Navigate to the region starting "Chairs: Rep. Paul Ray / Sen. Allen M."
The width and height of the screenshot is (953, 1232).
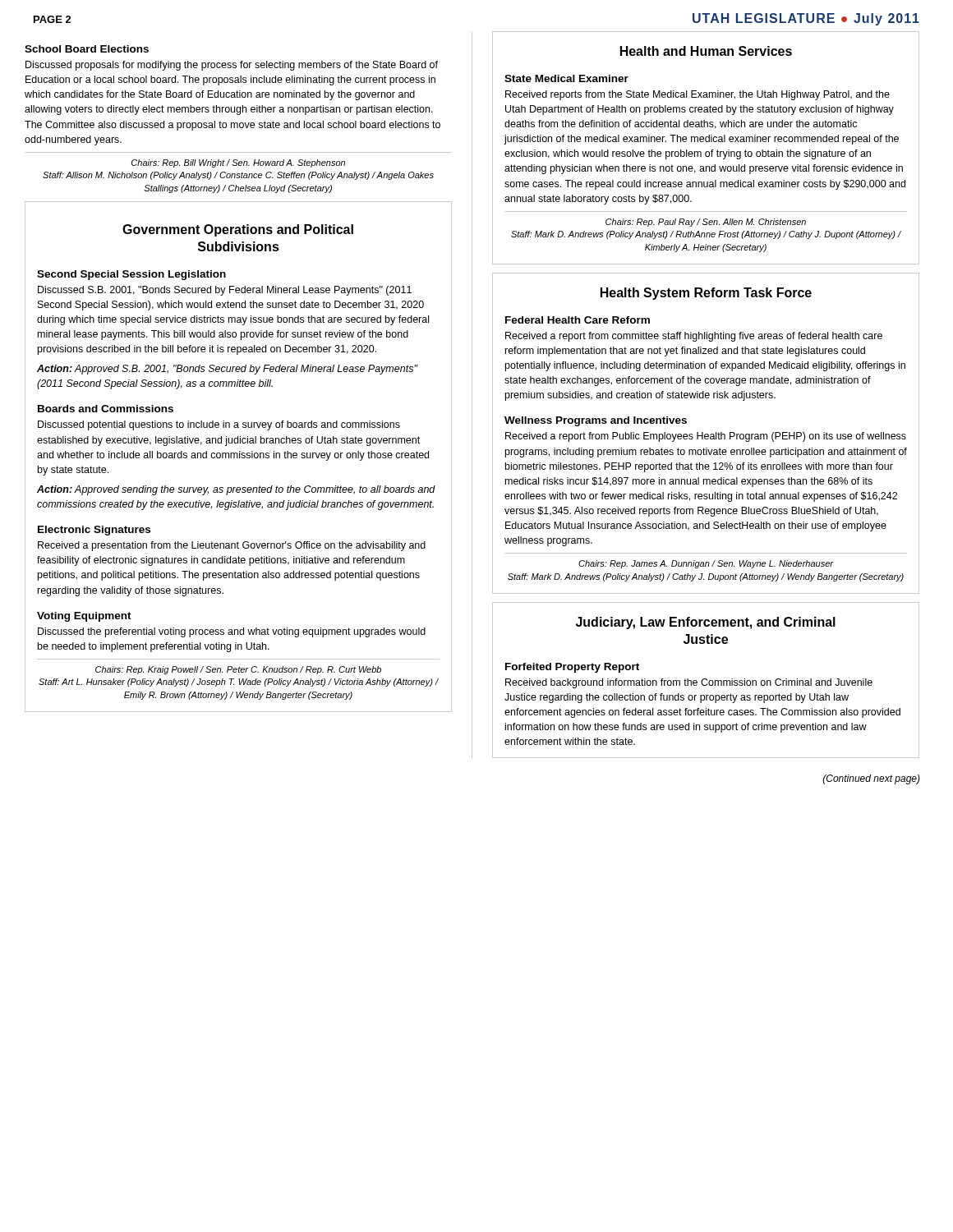[706, 234]
